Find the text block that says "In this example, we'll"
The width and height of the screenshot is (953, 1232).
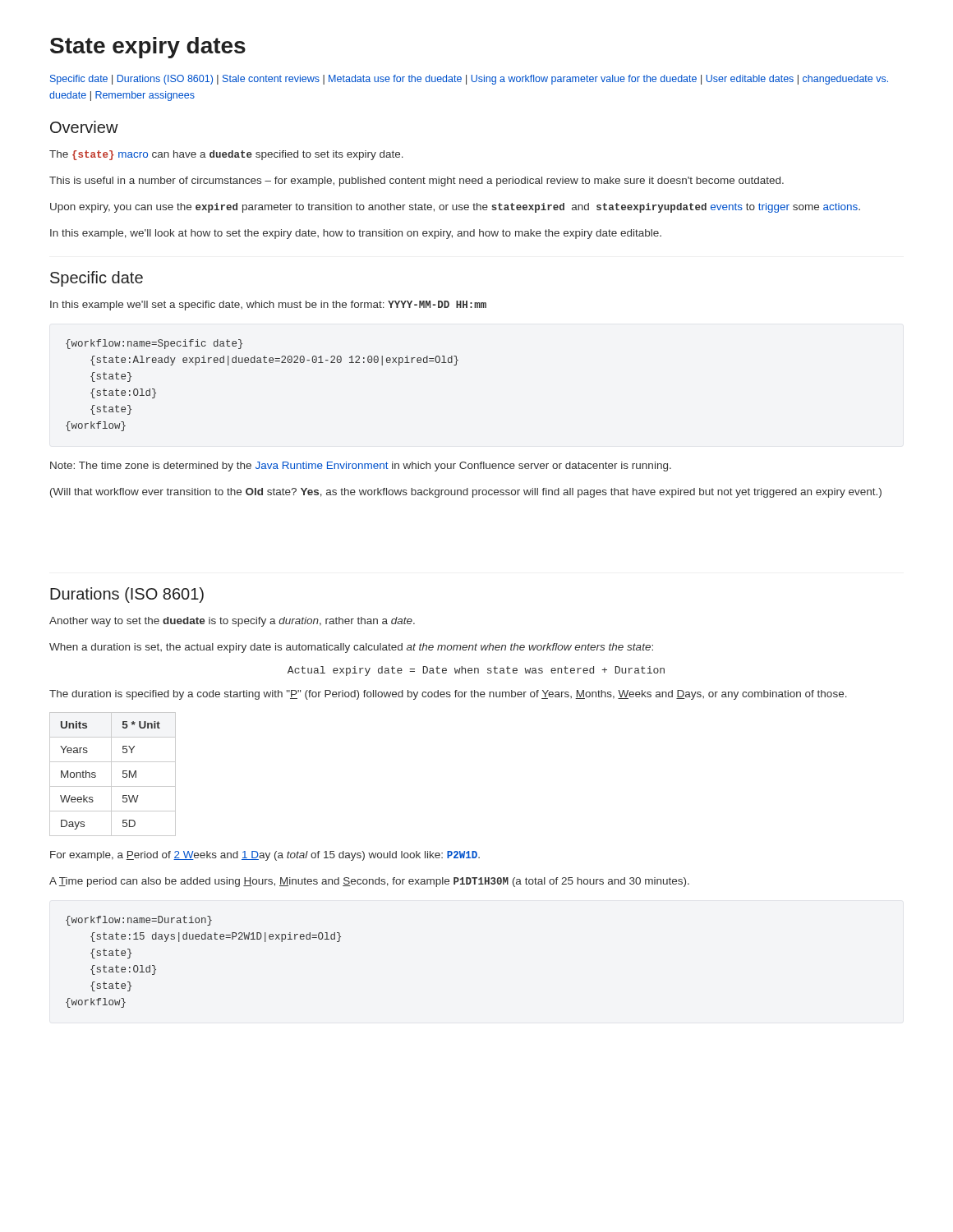coord(476,233)
